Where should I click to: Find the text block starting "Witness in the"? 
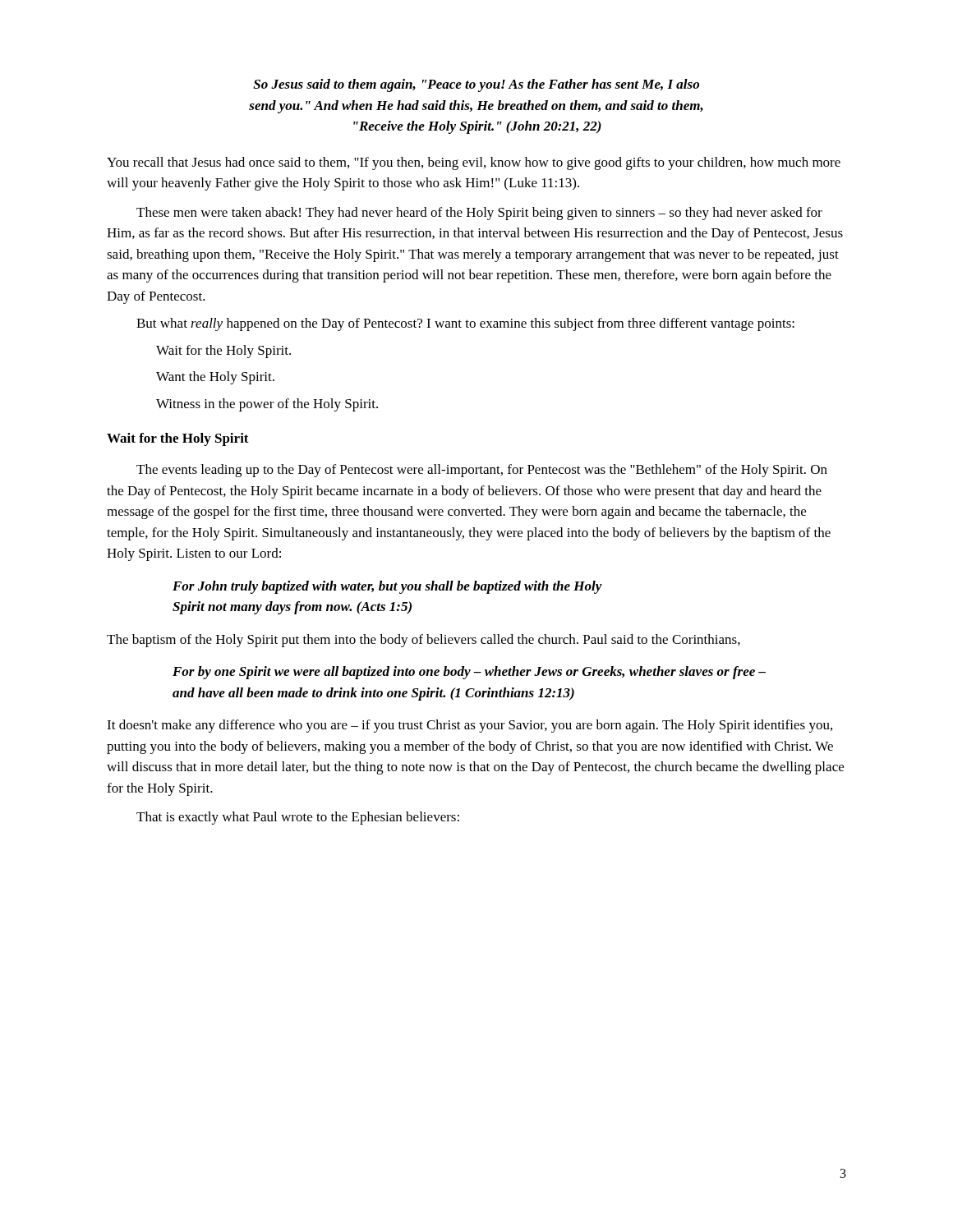tap(268, 404)
